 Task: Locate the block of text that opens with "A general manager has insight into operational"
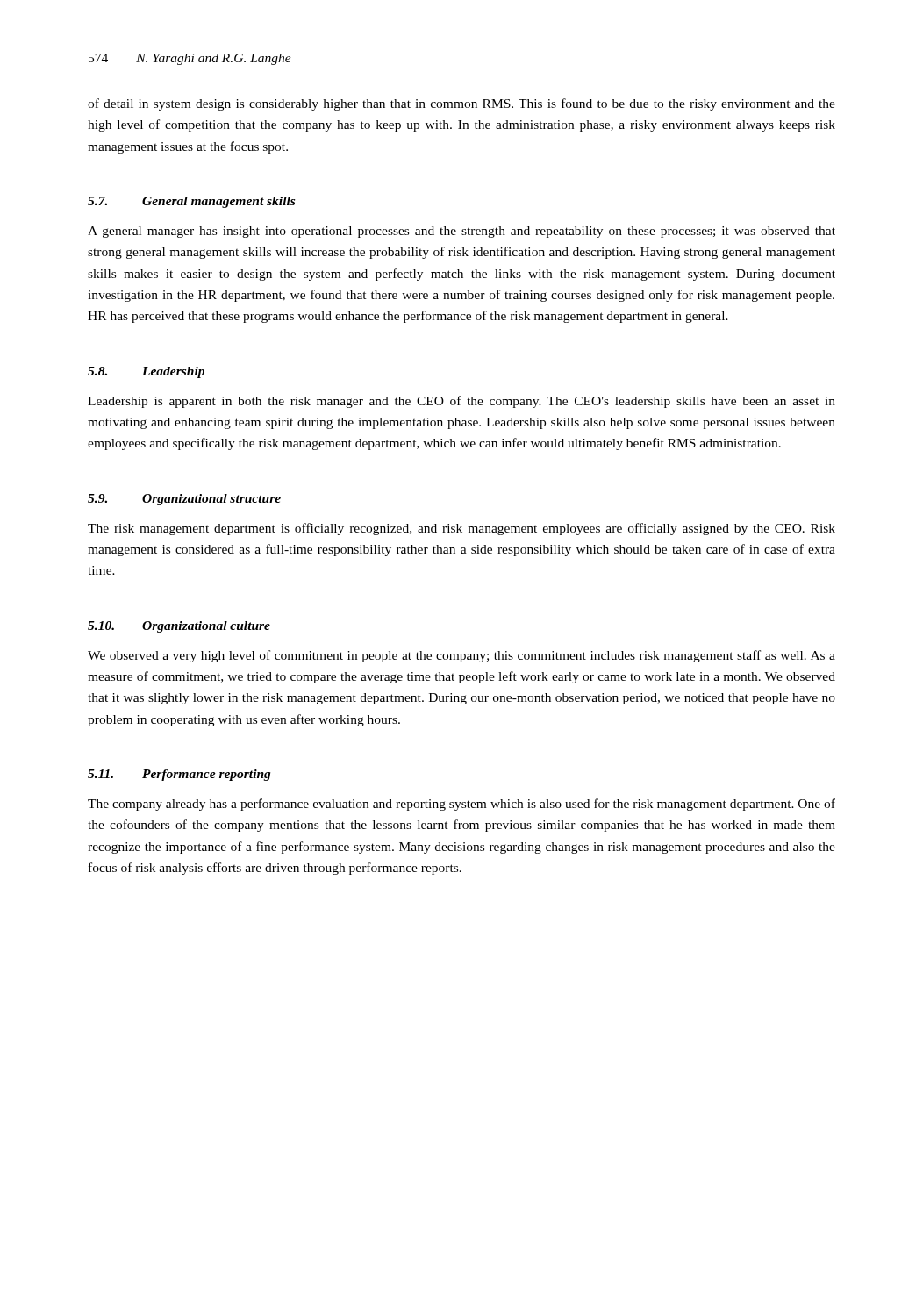click(462, 273)
